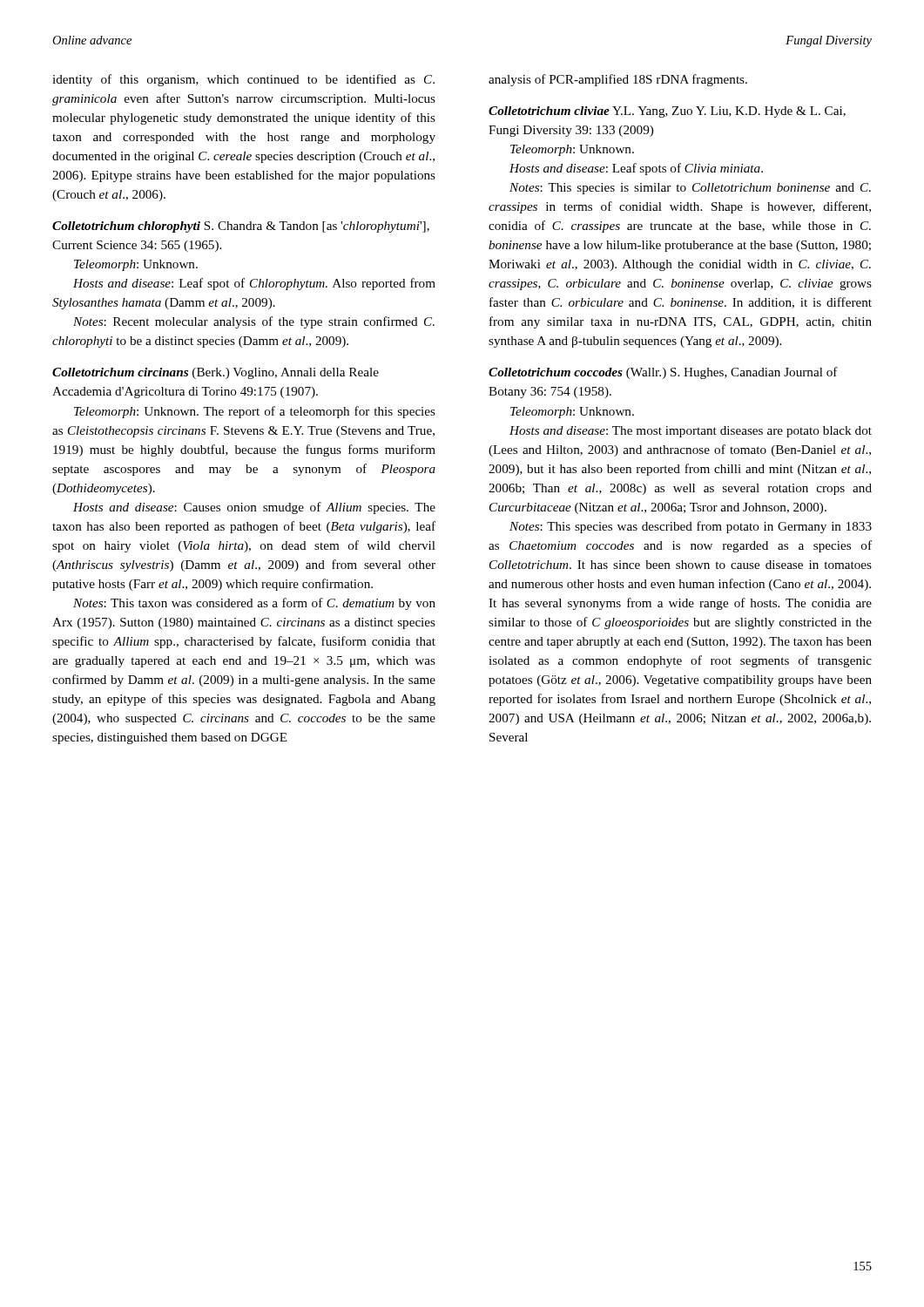
Task: Click on the text block that reads "Teleomorph: Unknown. The report of"
Action: click(x=244, y=574)
